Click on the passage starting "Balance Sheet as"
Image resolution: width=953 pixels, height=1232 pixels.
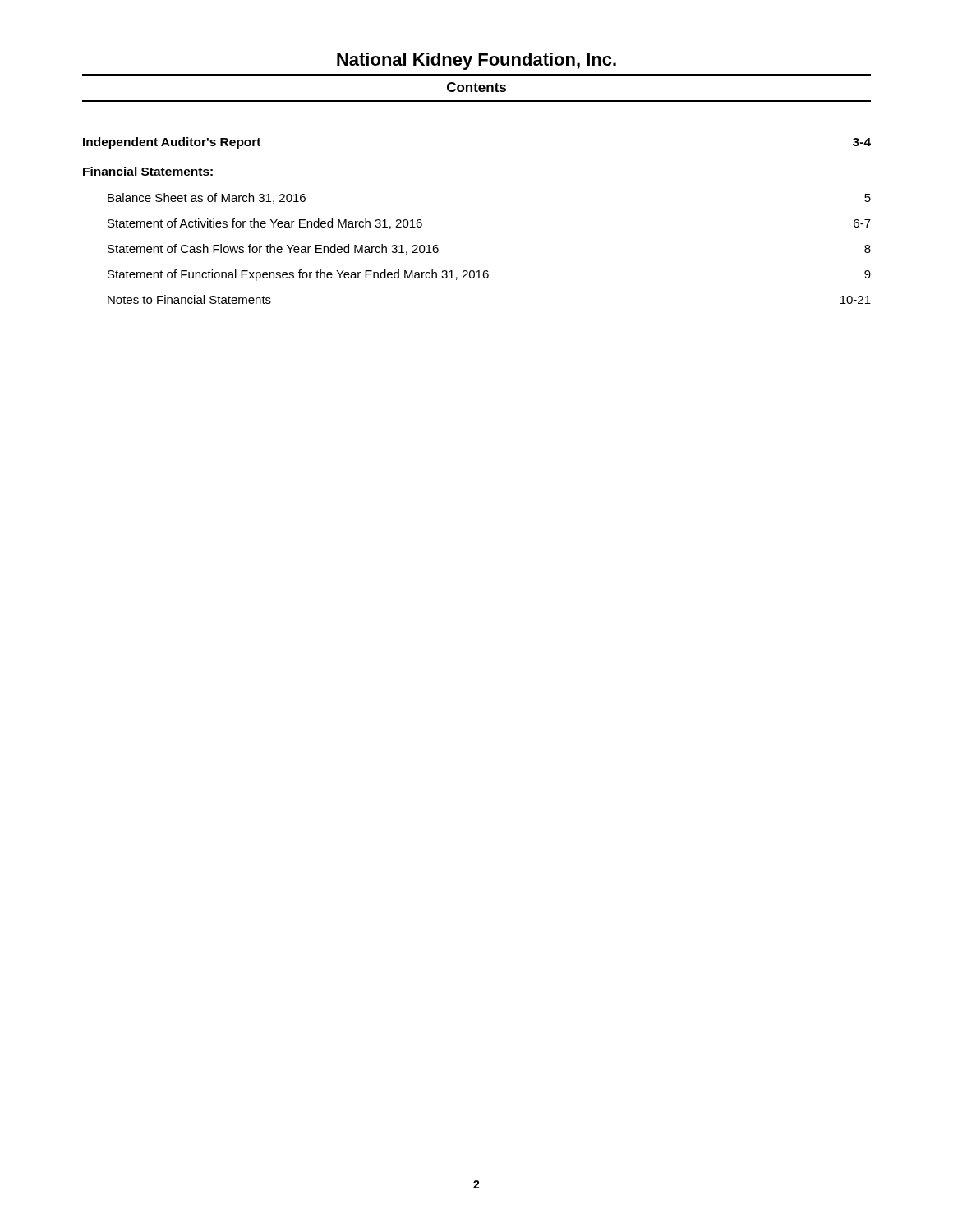(x=212, y=198)
